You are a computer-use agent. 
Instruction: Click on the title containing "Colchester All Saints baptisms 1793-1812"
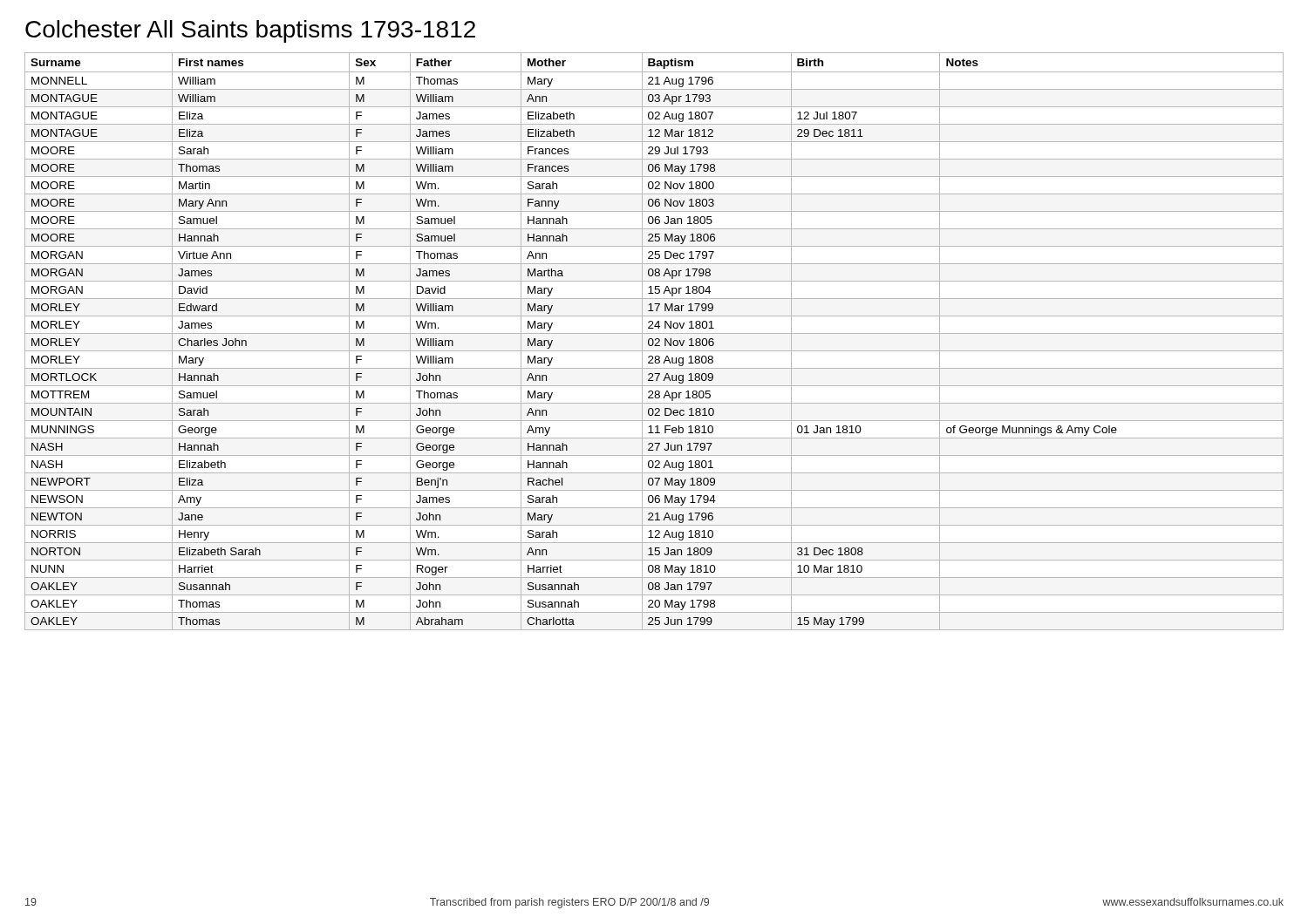coord(250,29)
